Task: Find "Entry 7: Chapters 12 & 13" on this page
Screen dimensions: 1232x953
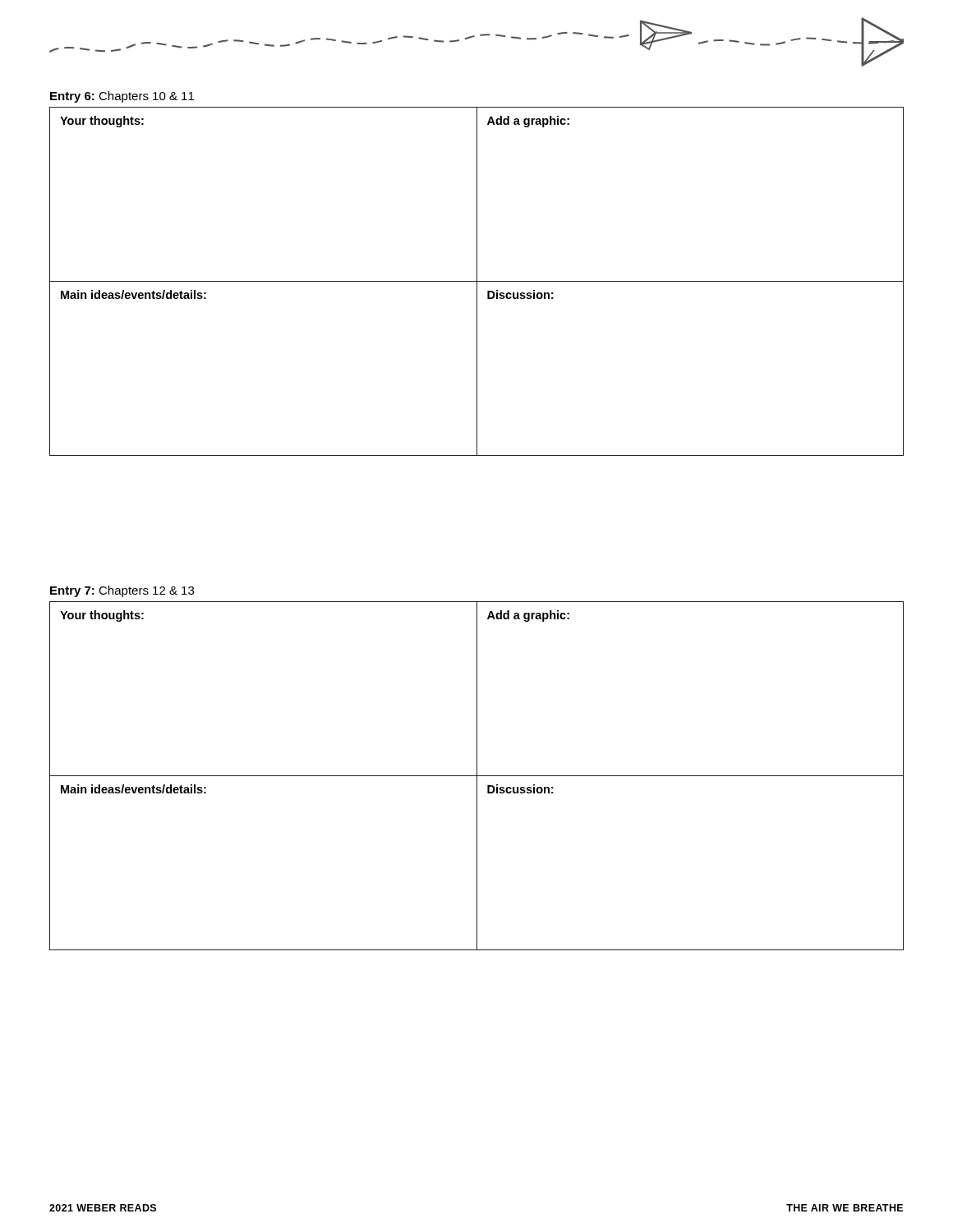Action: click(x=122, y=590)
